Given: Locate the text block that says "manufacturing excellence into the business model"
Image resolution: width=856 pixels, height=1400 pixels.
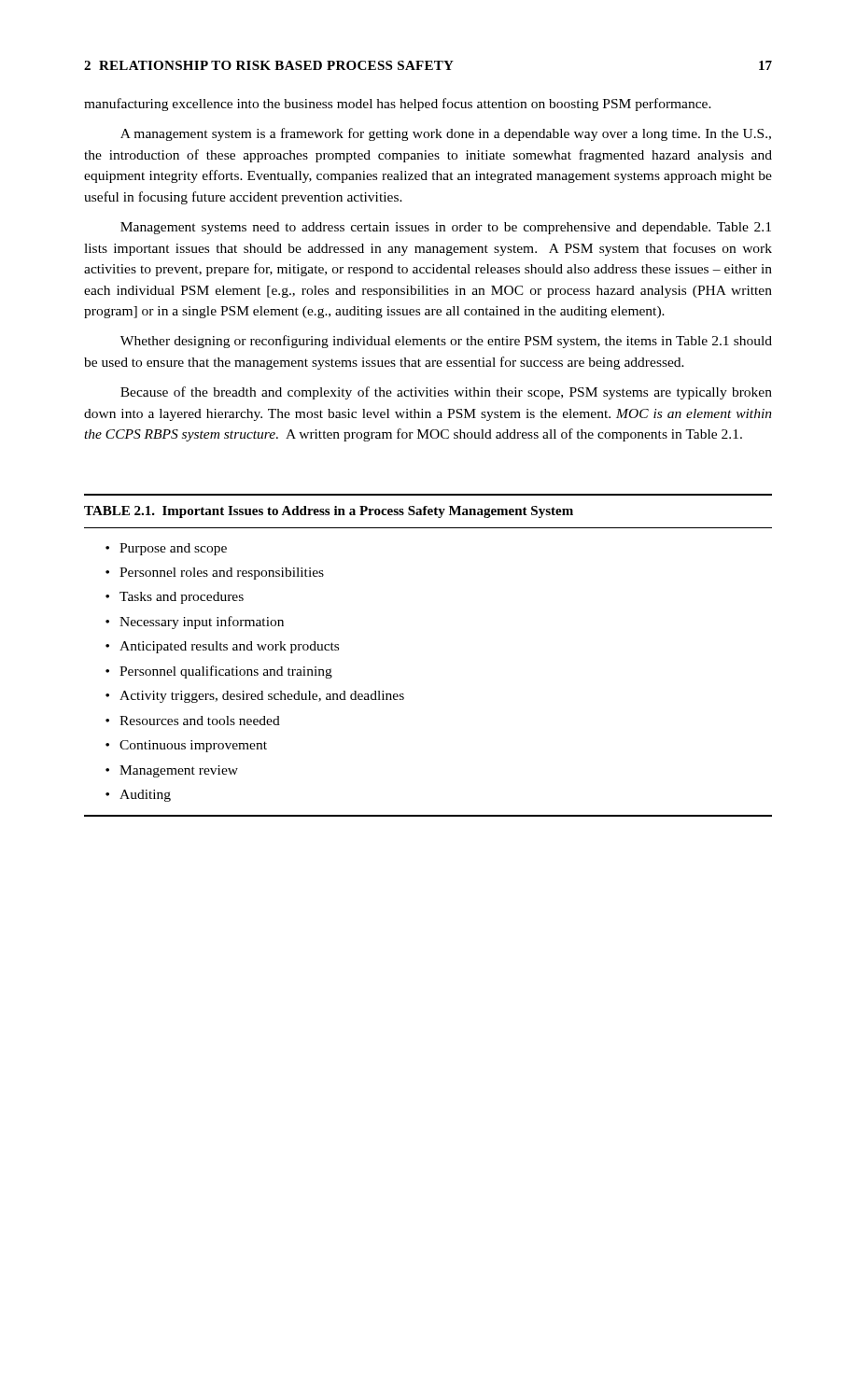Looking at the screenshot, I should point(428,104).
